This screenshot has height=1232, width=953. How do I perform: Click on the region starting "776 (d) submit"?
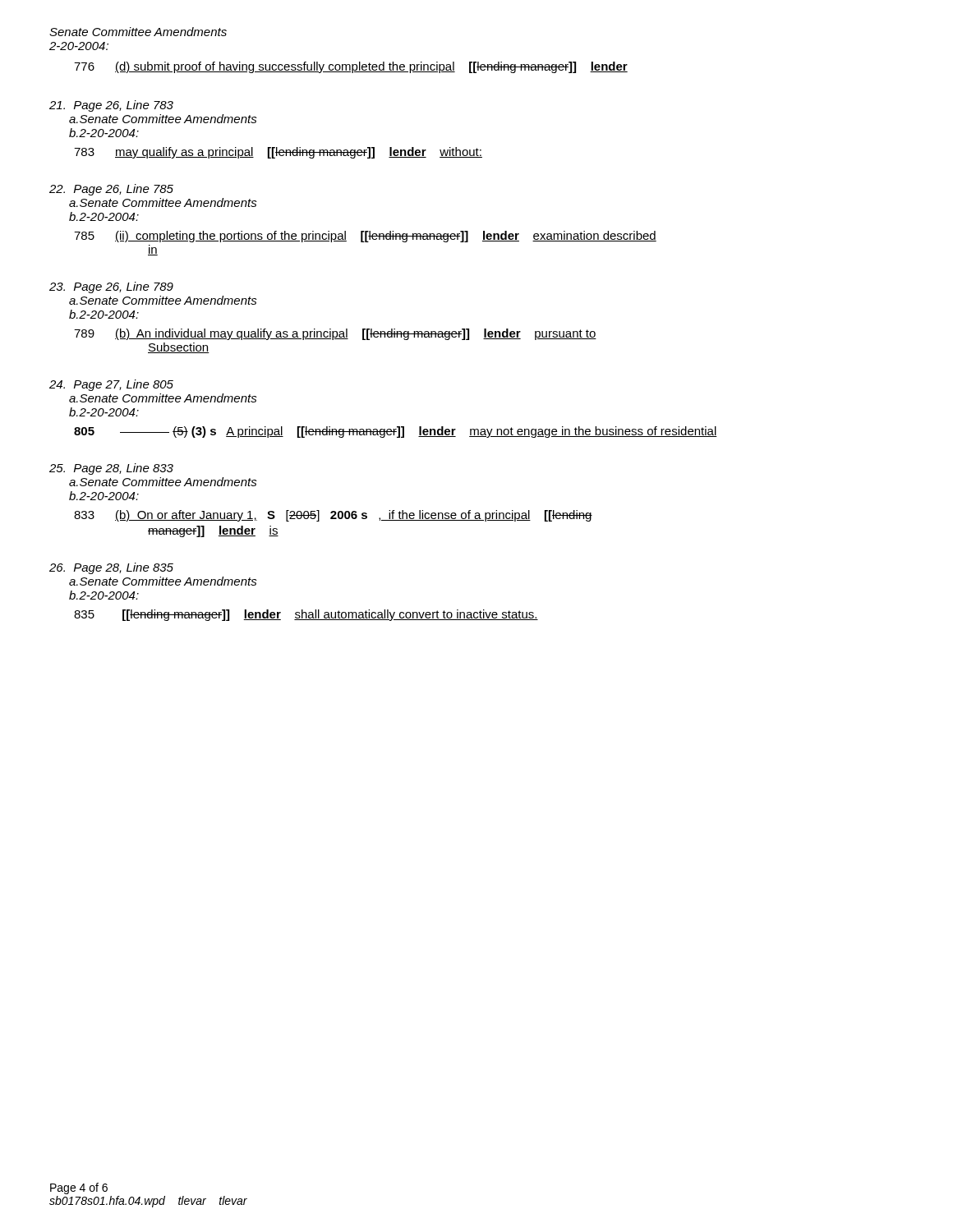[x=489, y=66]
